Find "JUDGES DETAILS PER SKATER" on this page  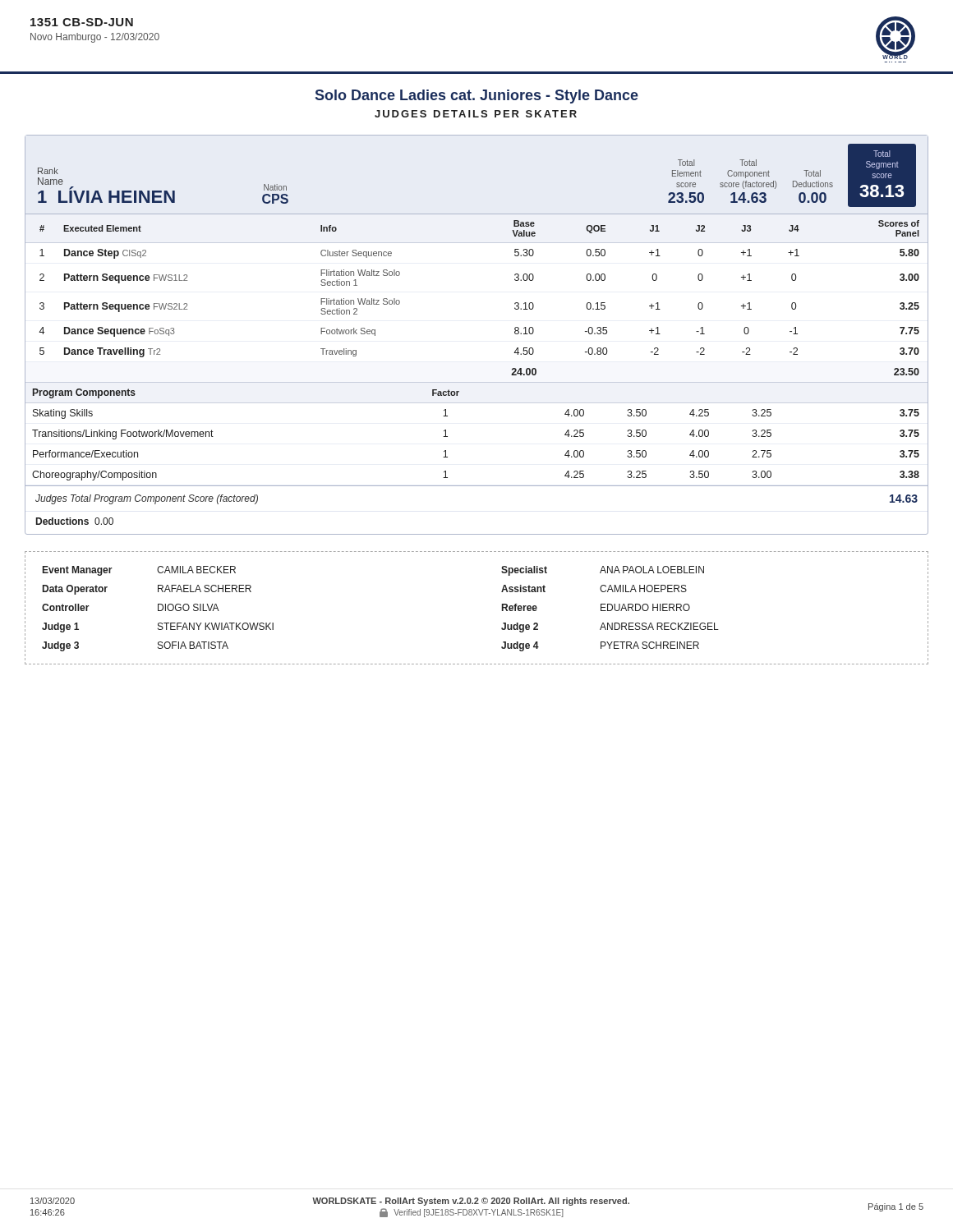click(x=476, y=114)
